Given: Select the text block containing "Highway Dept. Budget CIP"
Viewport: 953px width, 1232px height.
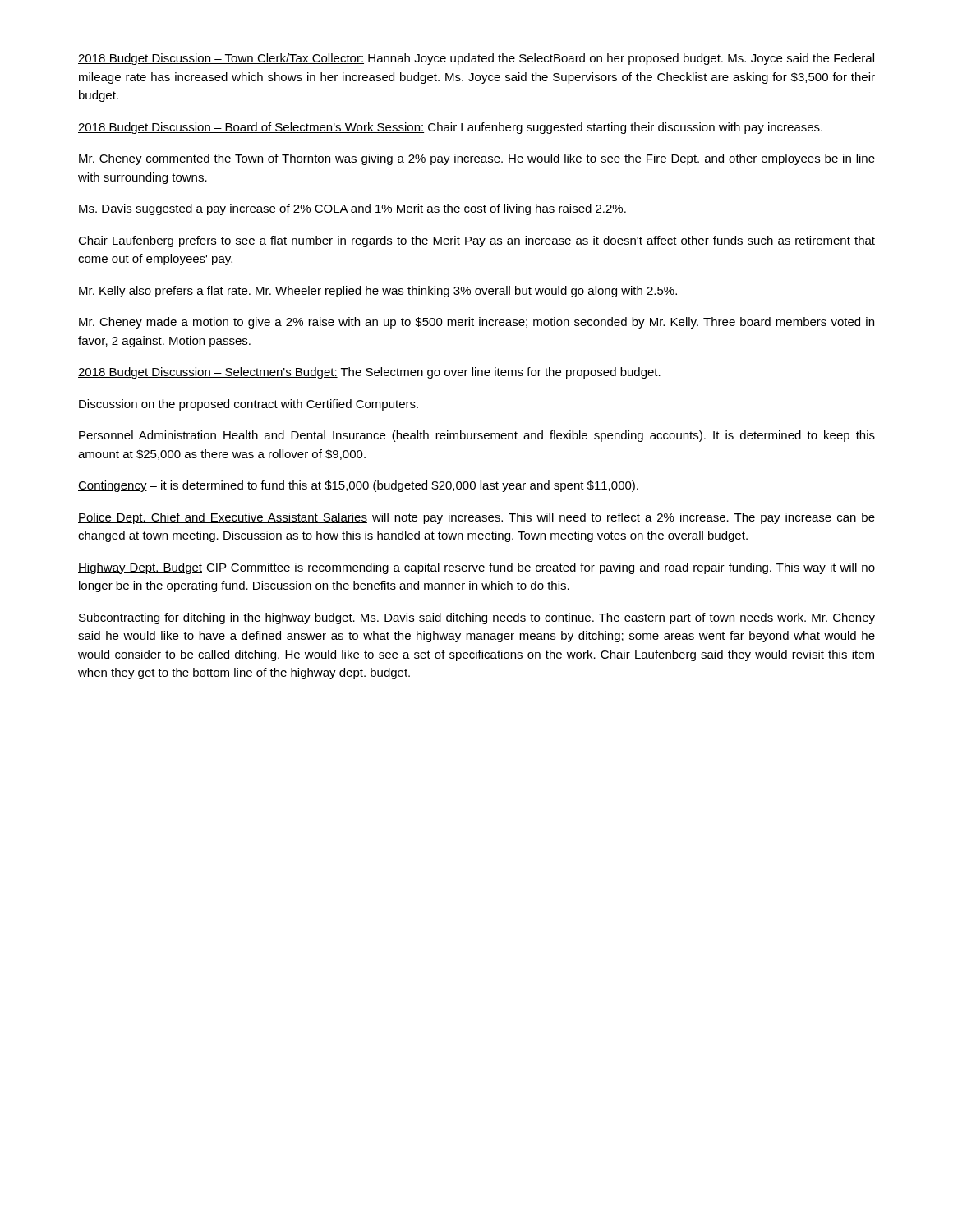Looking at the screenshot, I should 476,576.
